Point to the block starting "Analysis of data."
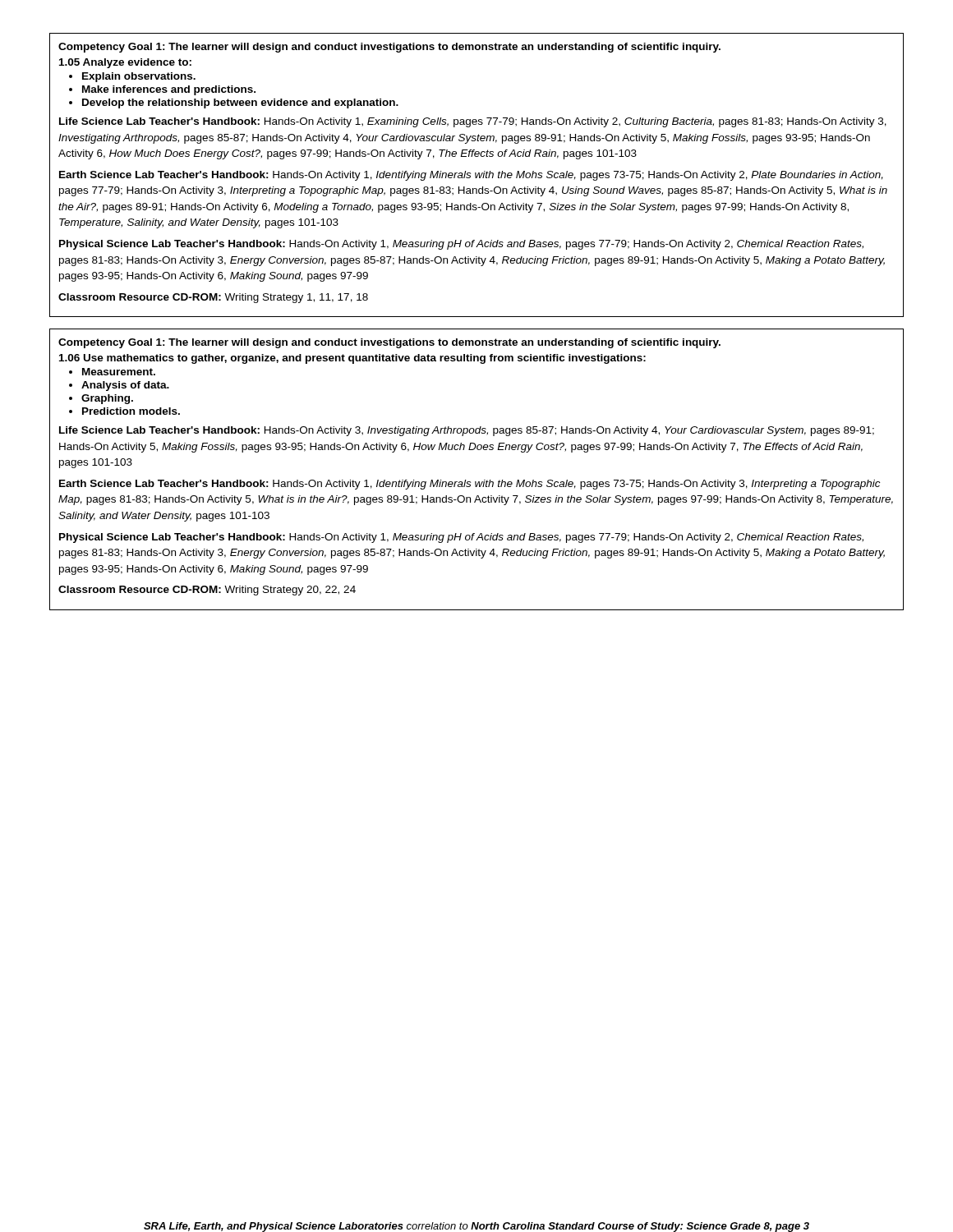 125,385
